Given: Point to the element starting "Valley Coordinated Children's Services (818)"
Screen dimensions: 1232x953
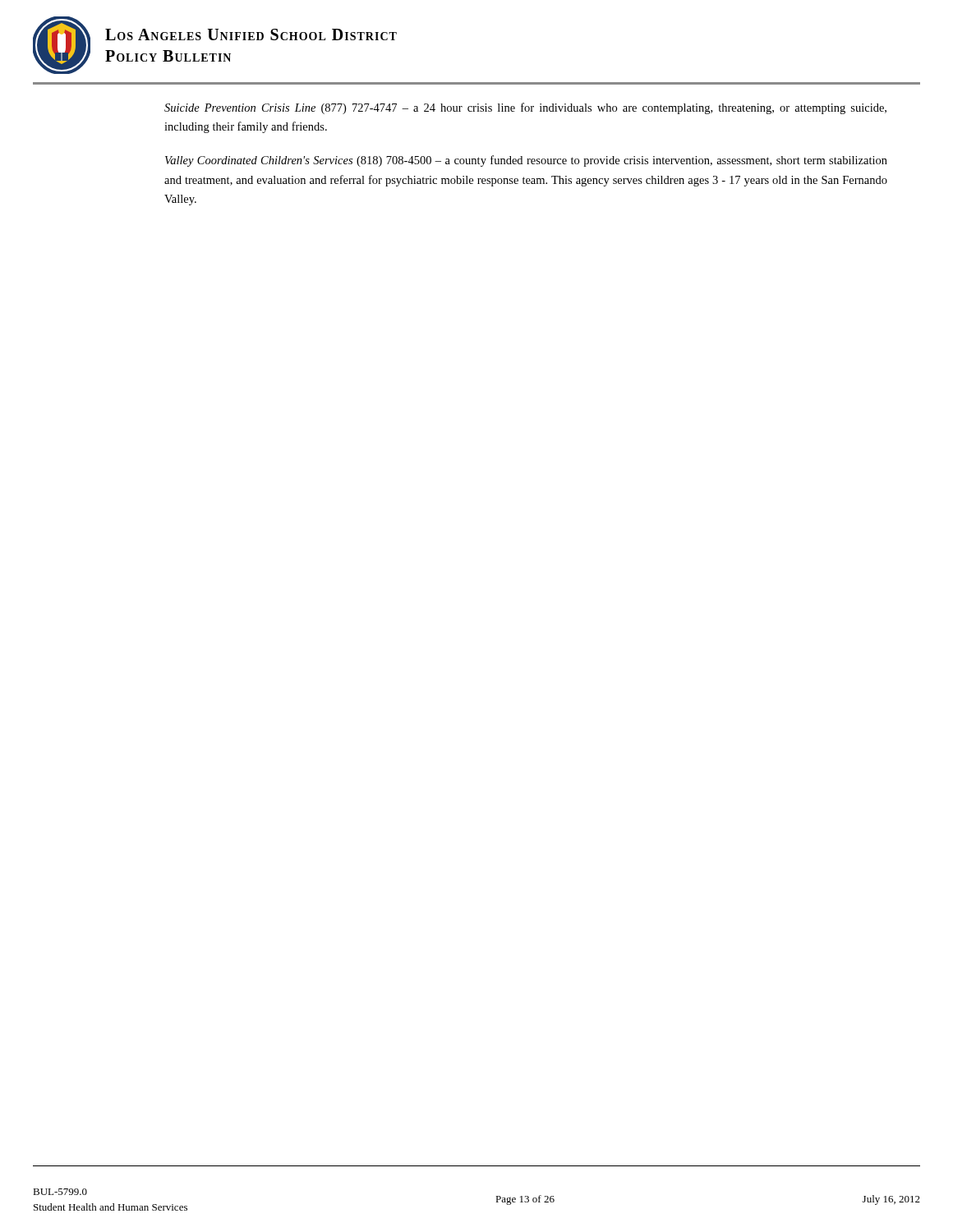Looking at the screenshot, I should 526,180.
